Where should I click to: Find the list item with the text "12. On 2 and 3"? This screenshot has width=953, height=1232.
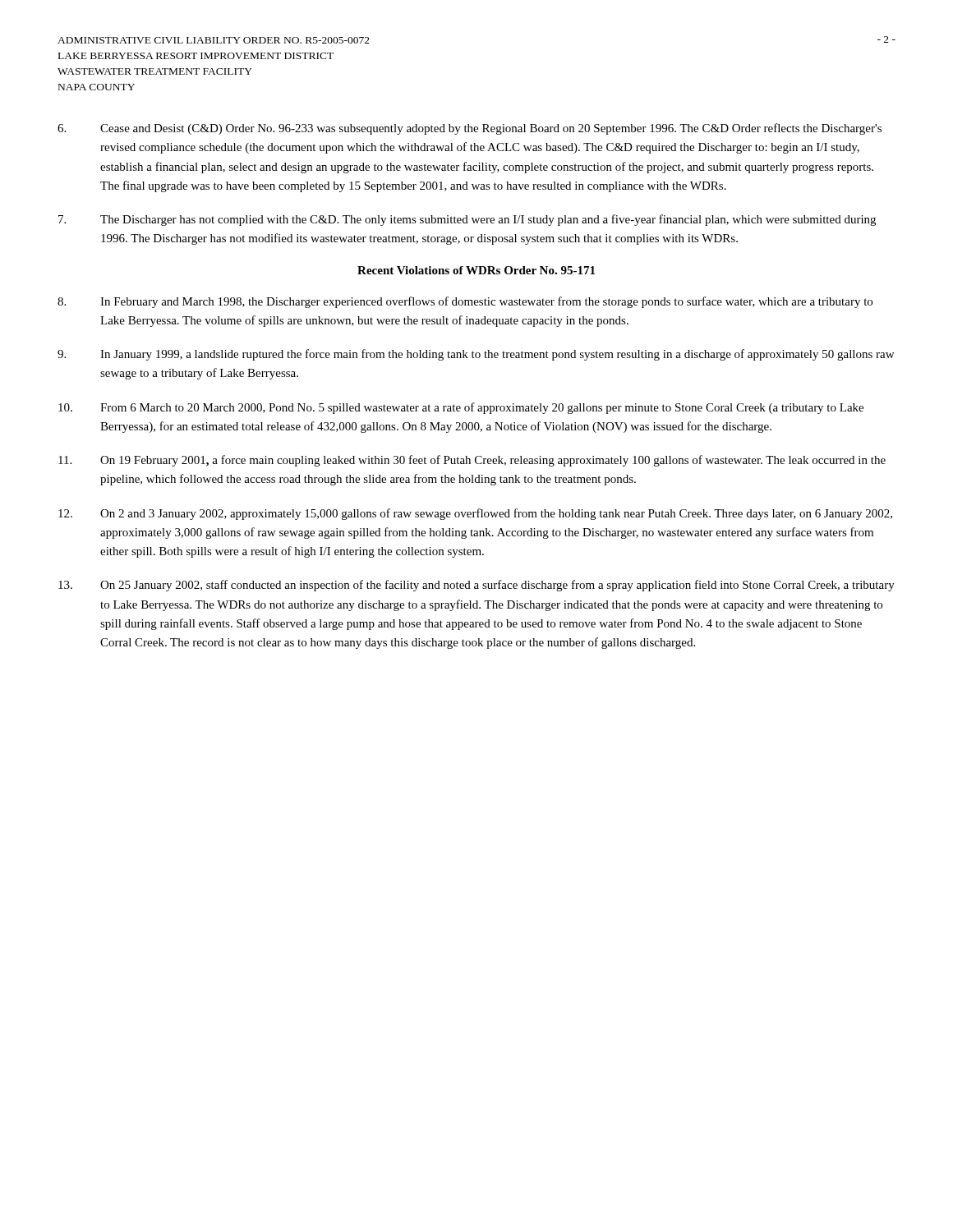(x=476, y=533)
